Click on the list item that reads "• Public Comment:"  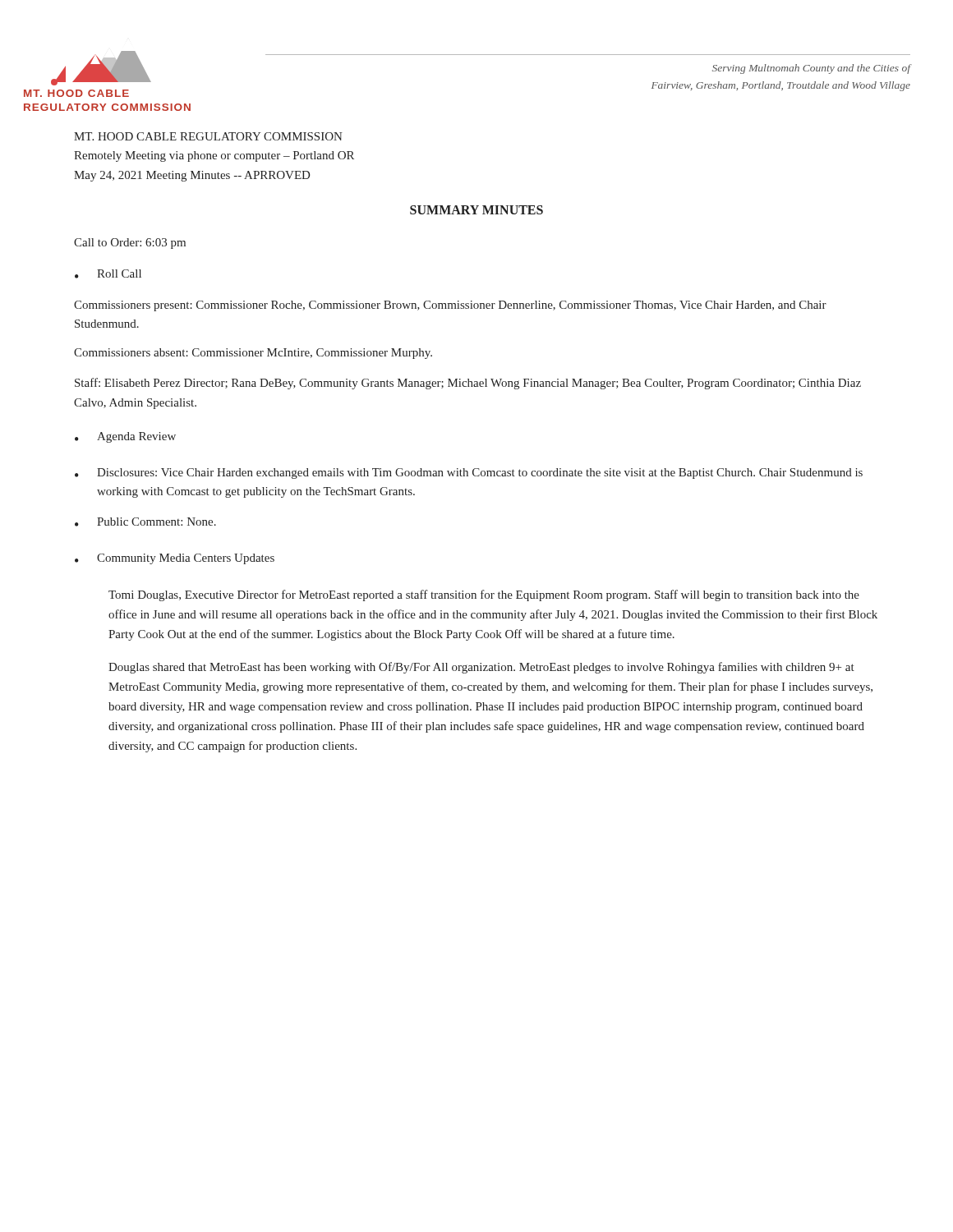coord(145,522)
